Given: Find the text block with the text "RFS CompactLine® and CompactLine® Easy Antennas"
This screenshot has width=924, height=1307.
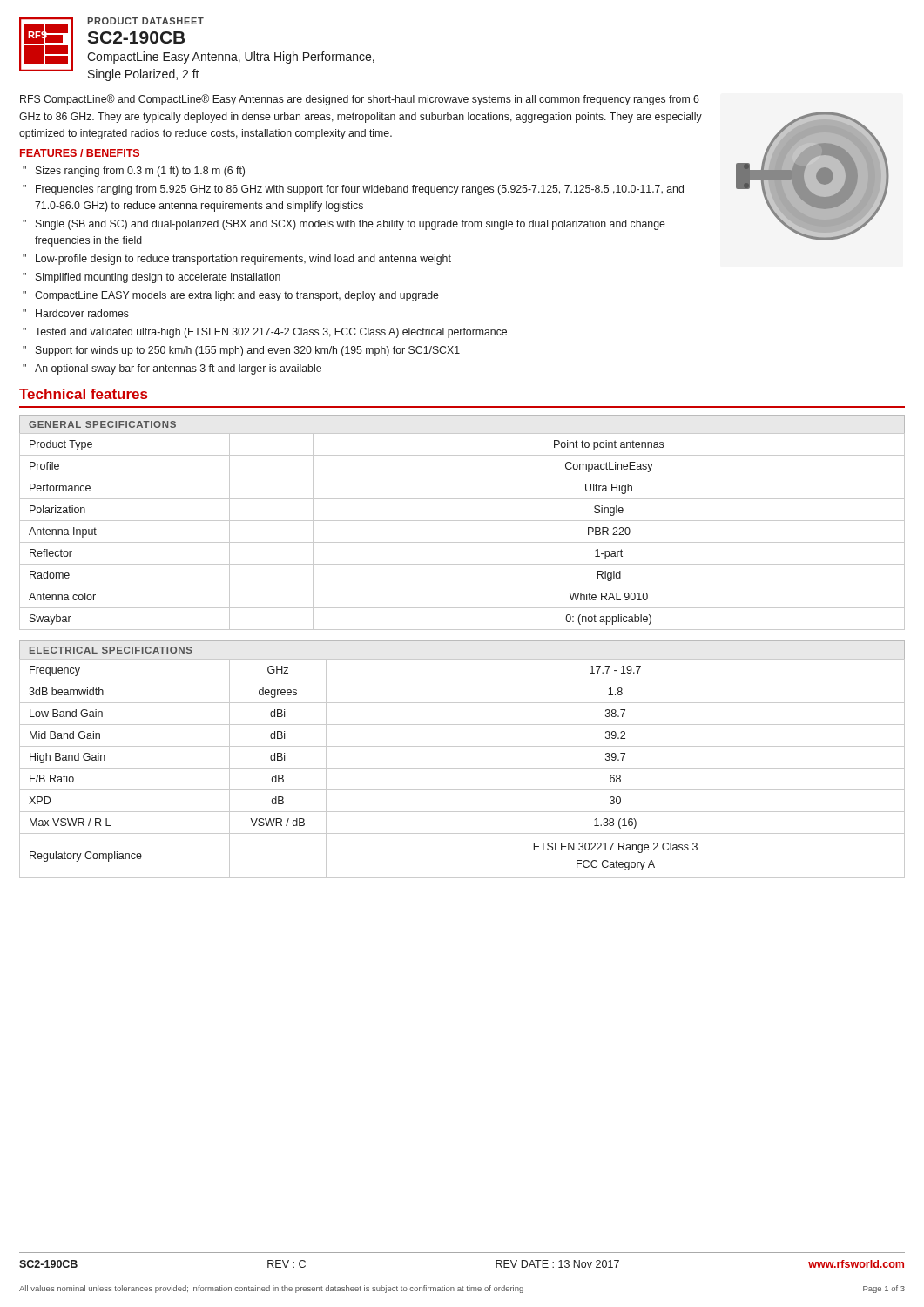Looking at the screenshot, I should [360, 117].
